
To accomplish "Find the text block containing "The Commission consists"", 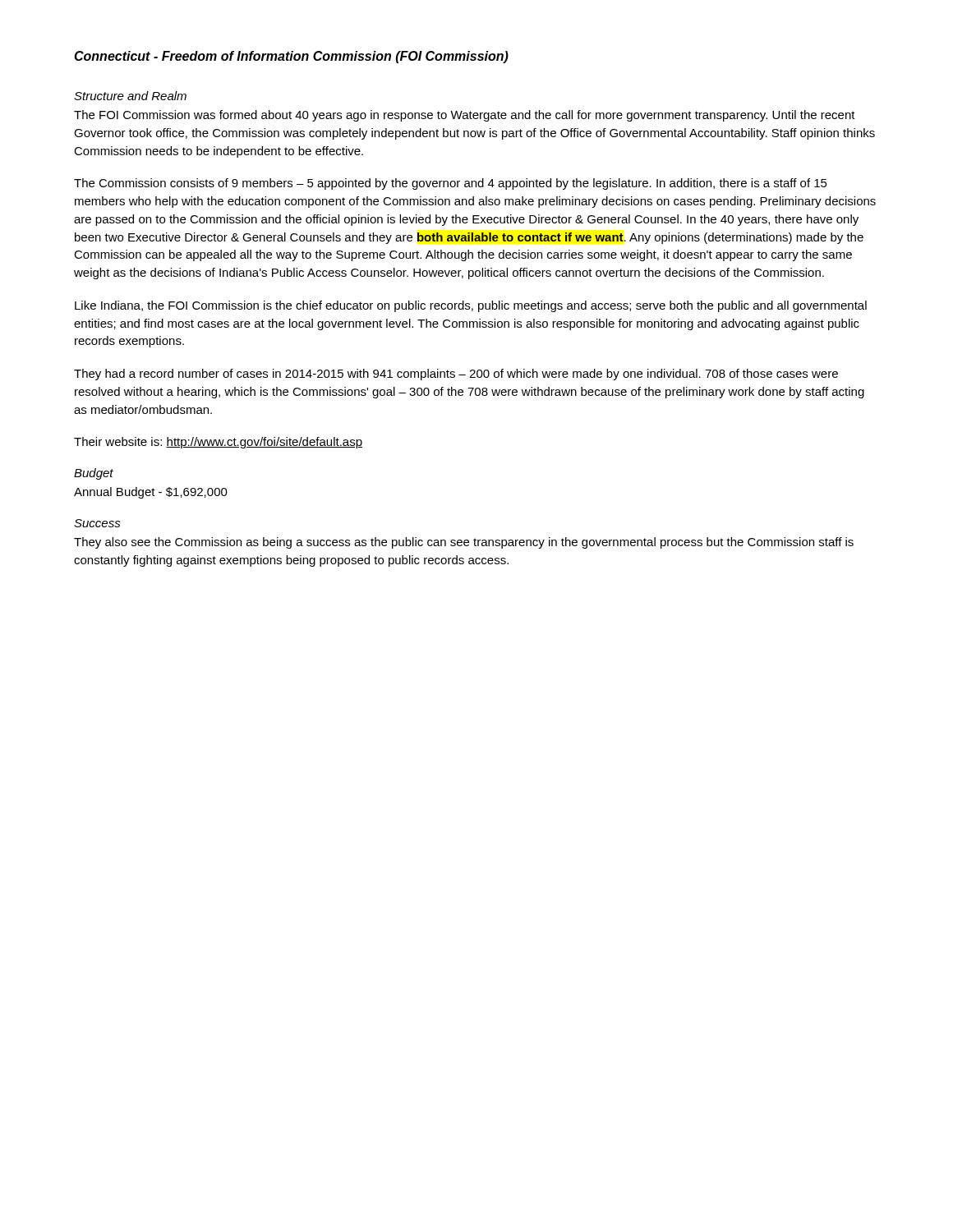I will 475,228.
